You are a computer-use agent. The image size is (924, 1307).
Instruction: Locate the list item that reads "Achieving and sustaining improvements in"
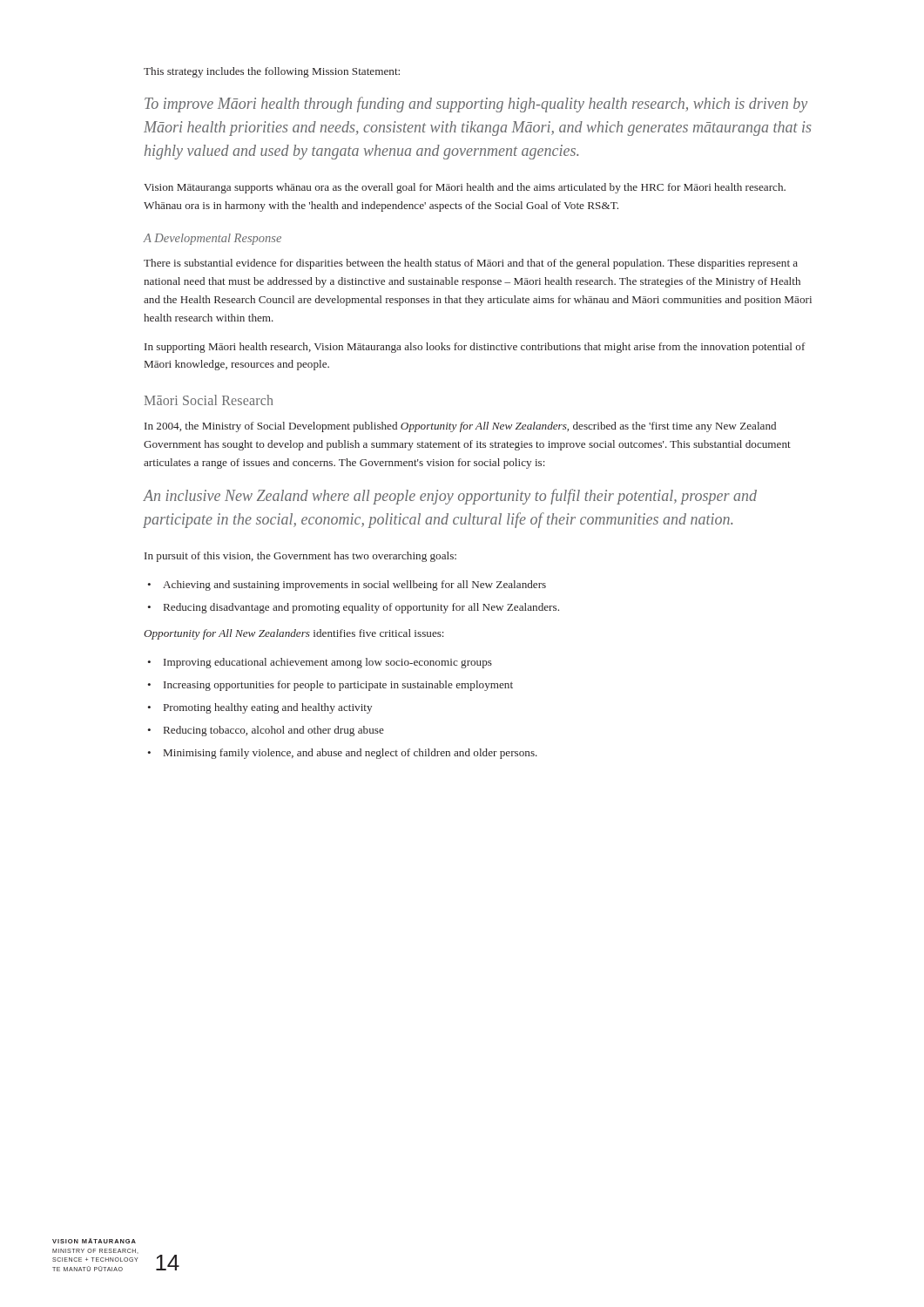pos(354,584)
